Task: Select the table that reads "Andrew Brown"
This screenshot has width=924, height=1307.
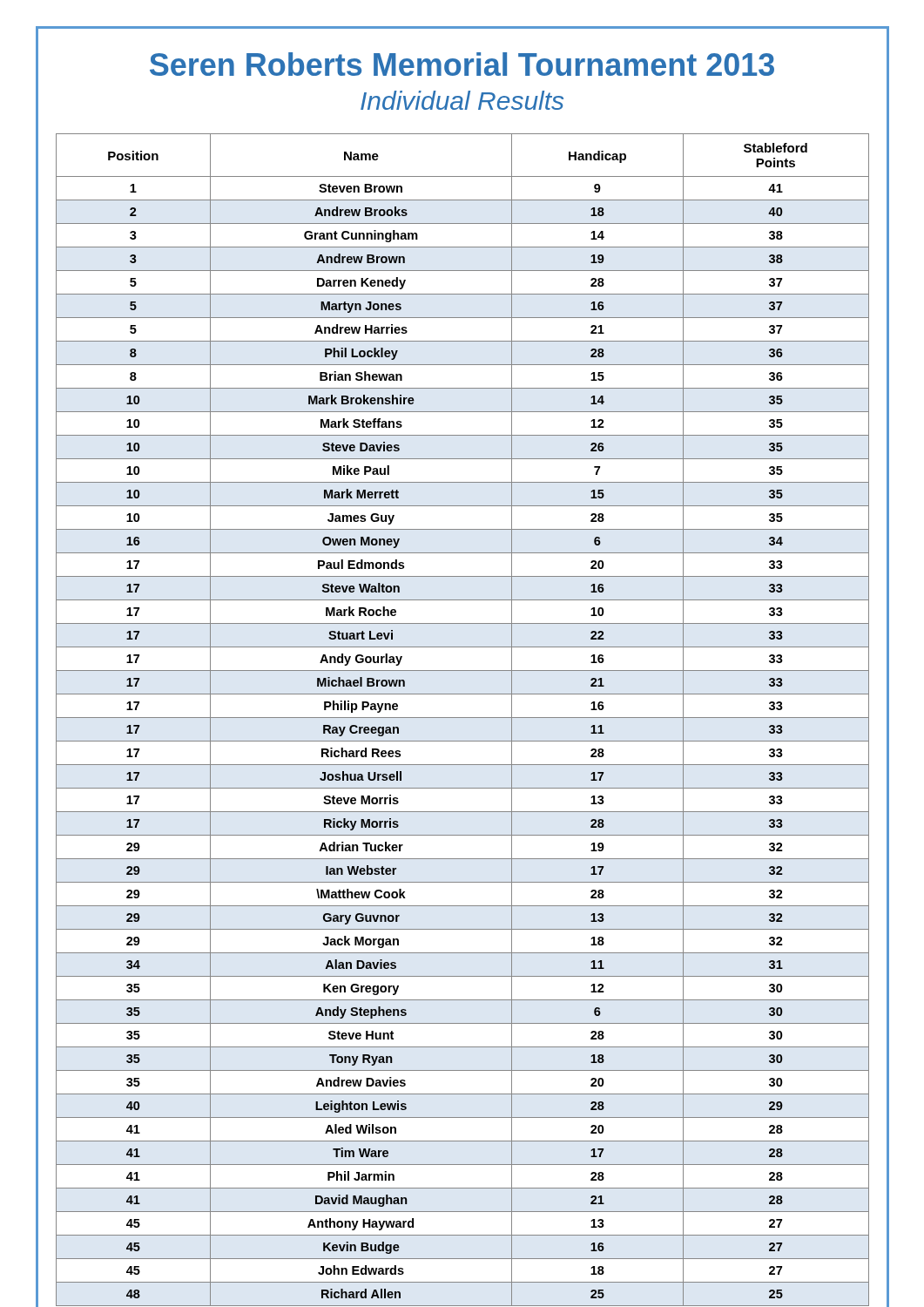Action: pyautogui.click(x=462, y=720)
